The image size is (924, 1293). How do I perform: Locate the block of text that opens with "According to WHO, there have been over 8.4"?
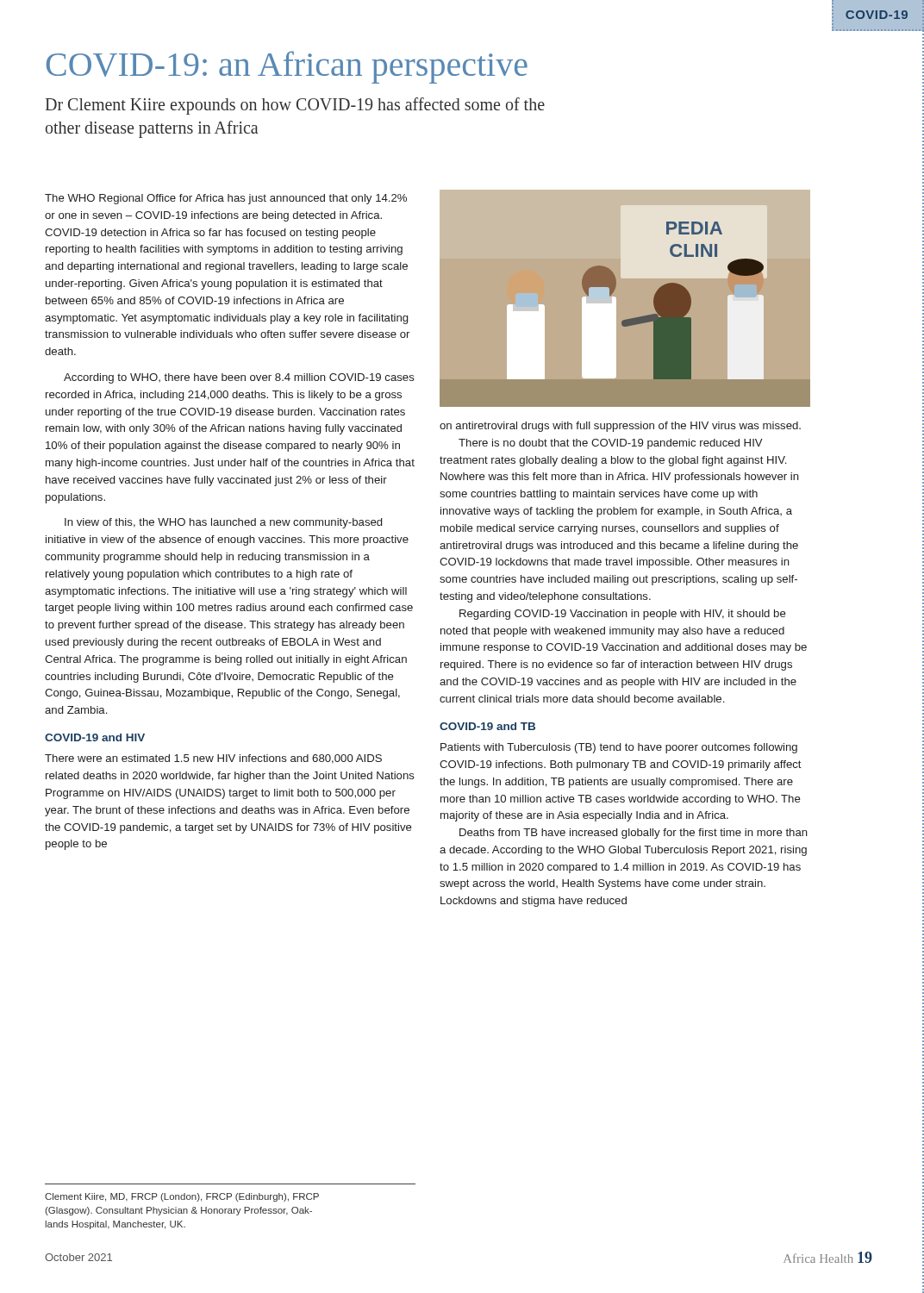point(230,437)
